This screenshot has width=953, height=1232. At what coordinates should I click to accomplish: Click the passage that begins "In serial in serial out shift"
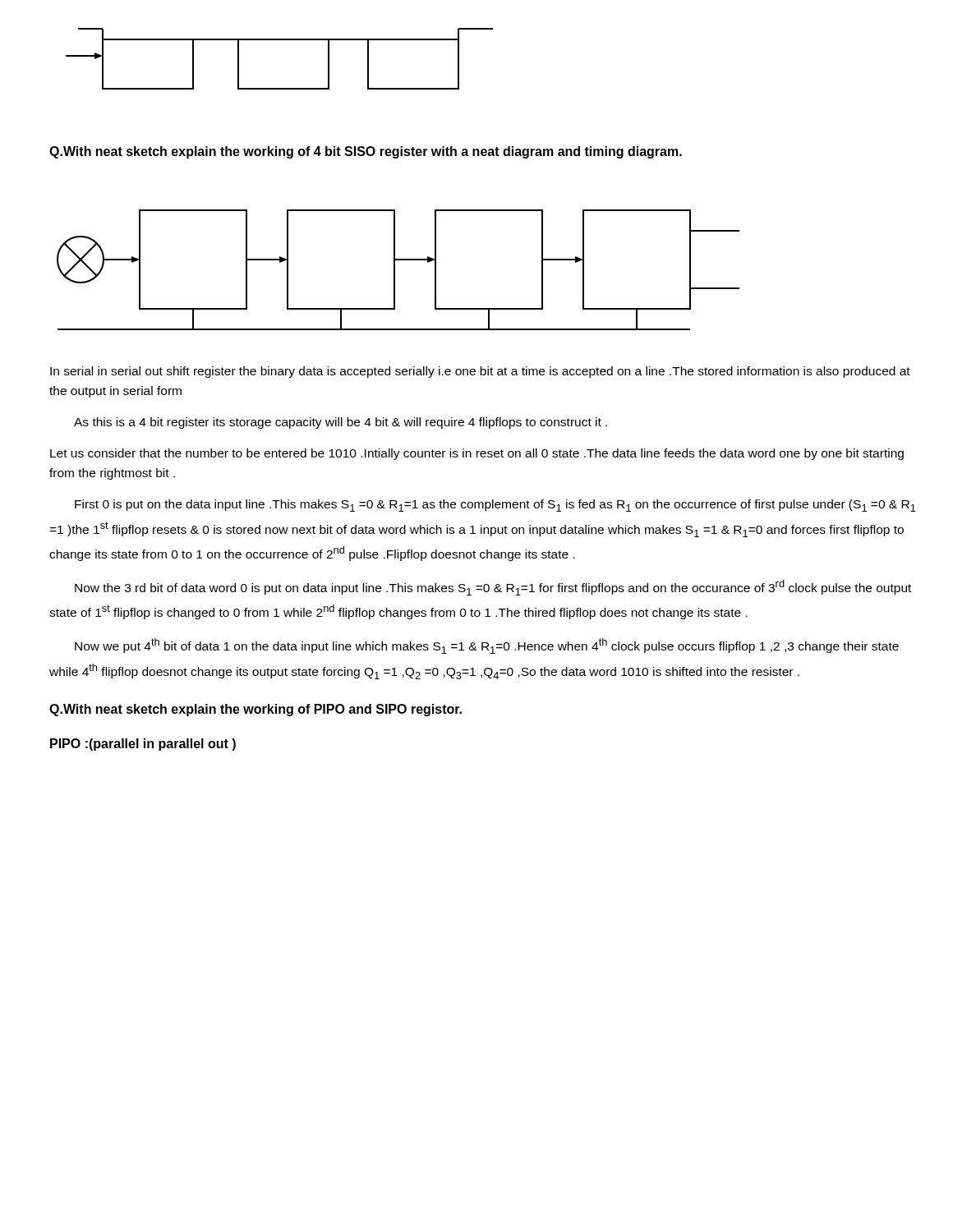(480, 381)
